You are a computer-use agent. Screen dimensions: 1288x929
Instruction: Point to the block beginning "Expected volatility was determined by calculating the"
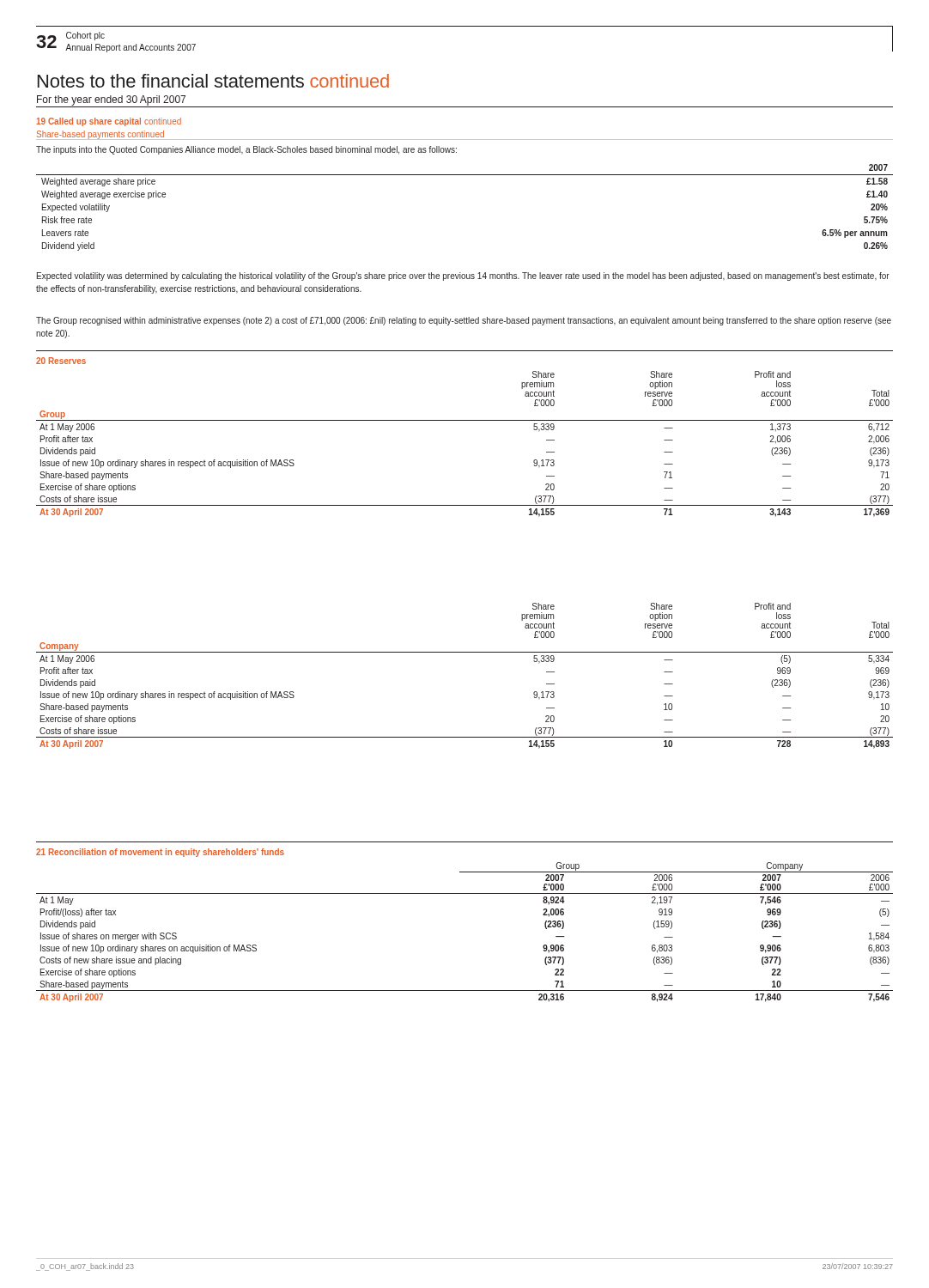463,283
